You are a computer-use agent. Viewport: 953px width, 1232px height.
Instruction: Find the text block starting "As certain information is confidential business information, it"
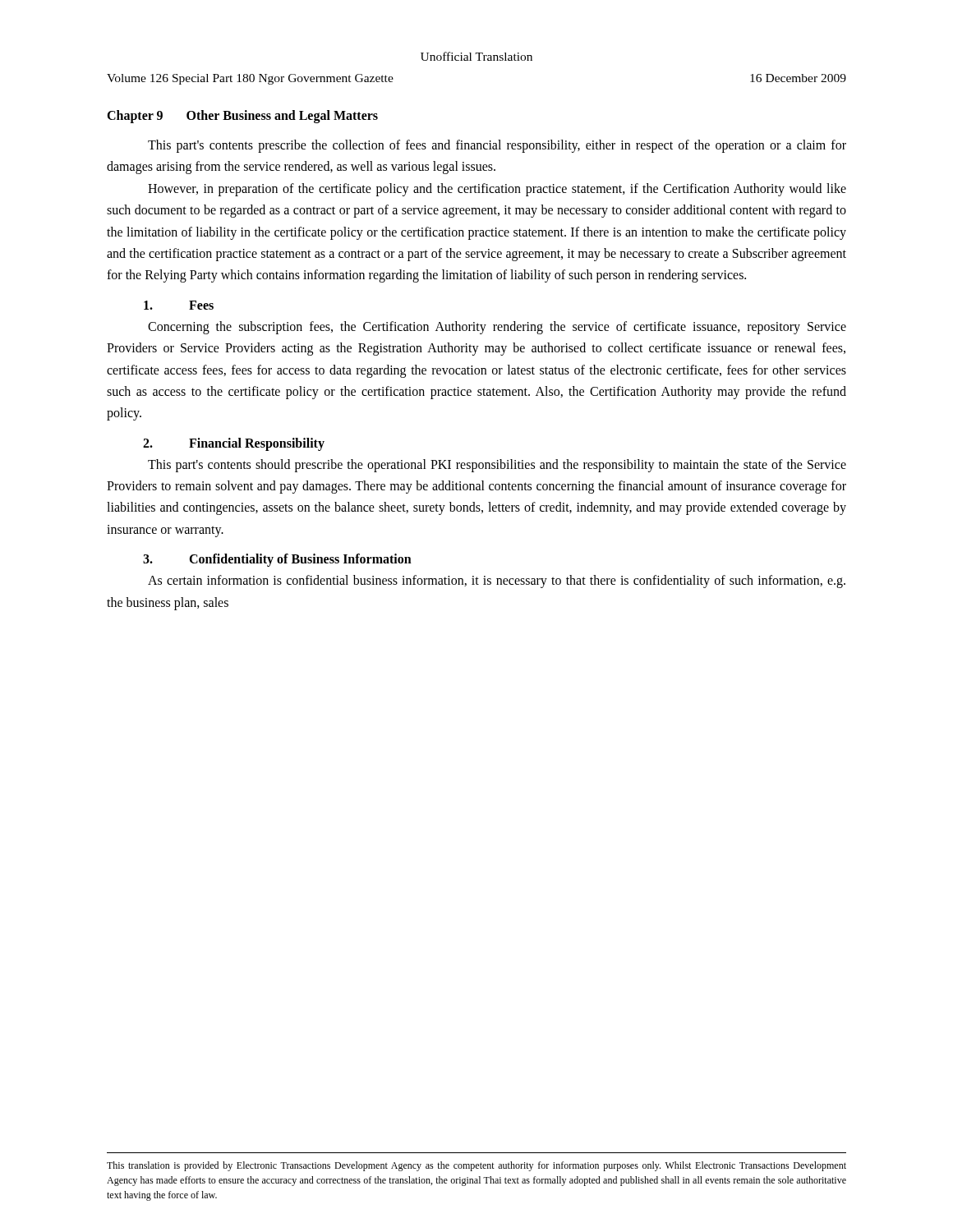click(476, 591)
